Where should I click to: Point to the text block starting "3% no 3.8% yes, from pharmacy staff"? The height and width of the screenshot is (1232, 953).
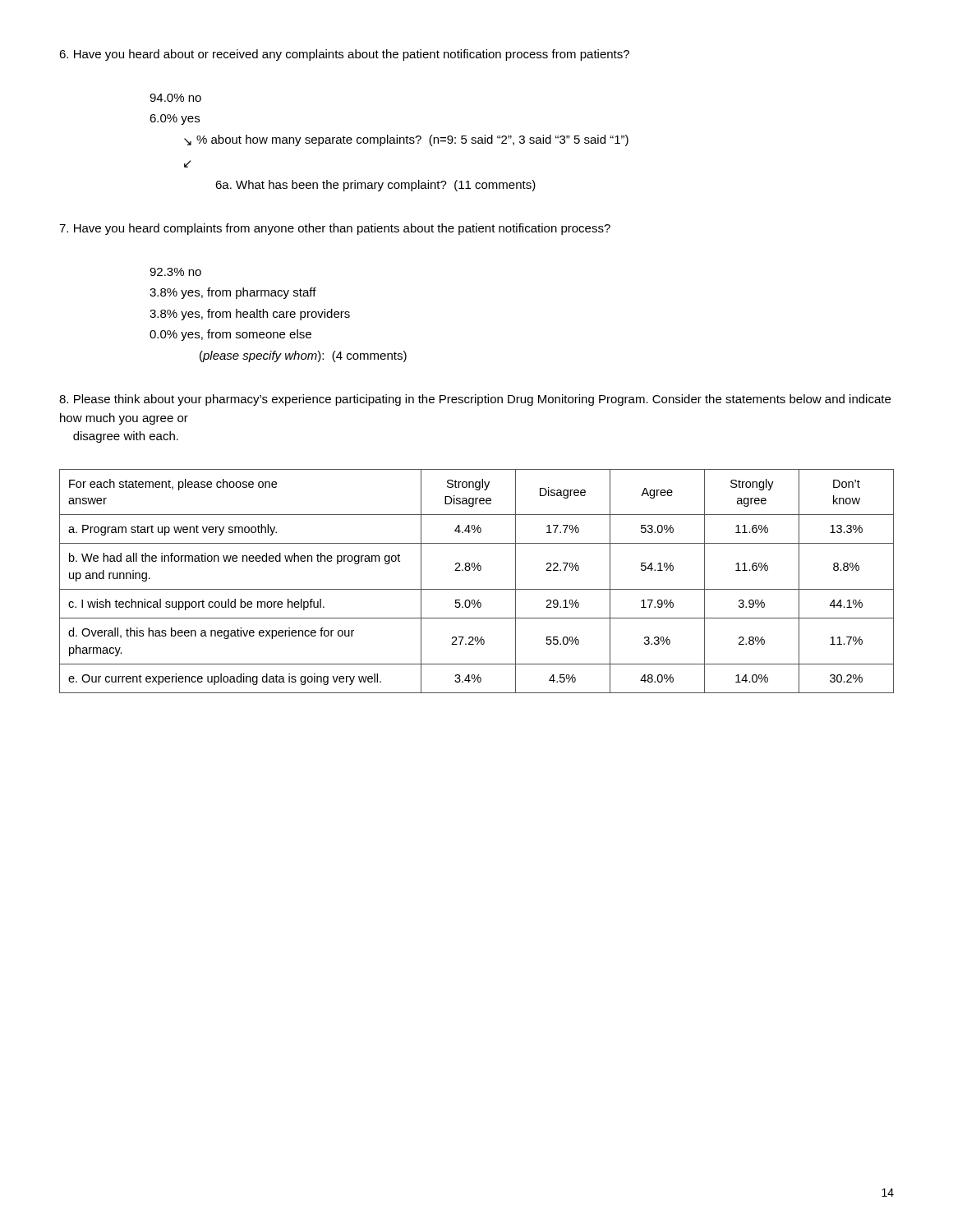[x=175, y=272]
